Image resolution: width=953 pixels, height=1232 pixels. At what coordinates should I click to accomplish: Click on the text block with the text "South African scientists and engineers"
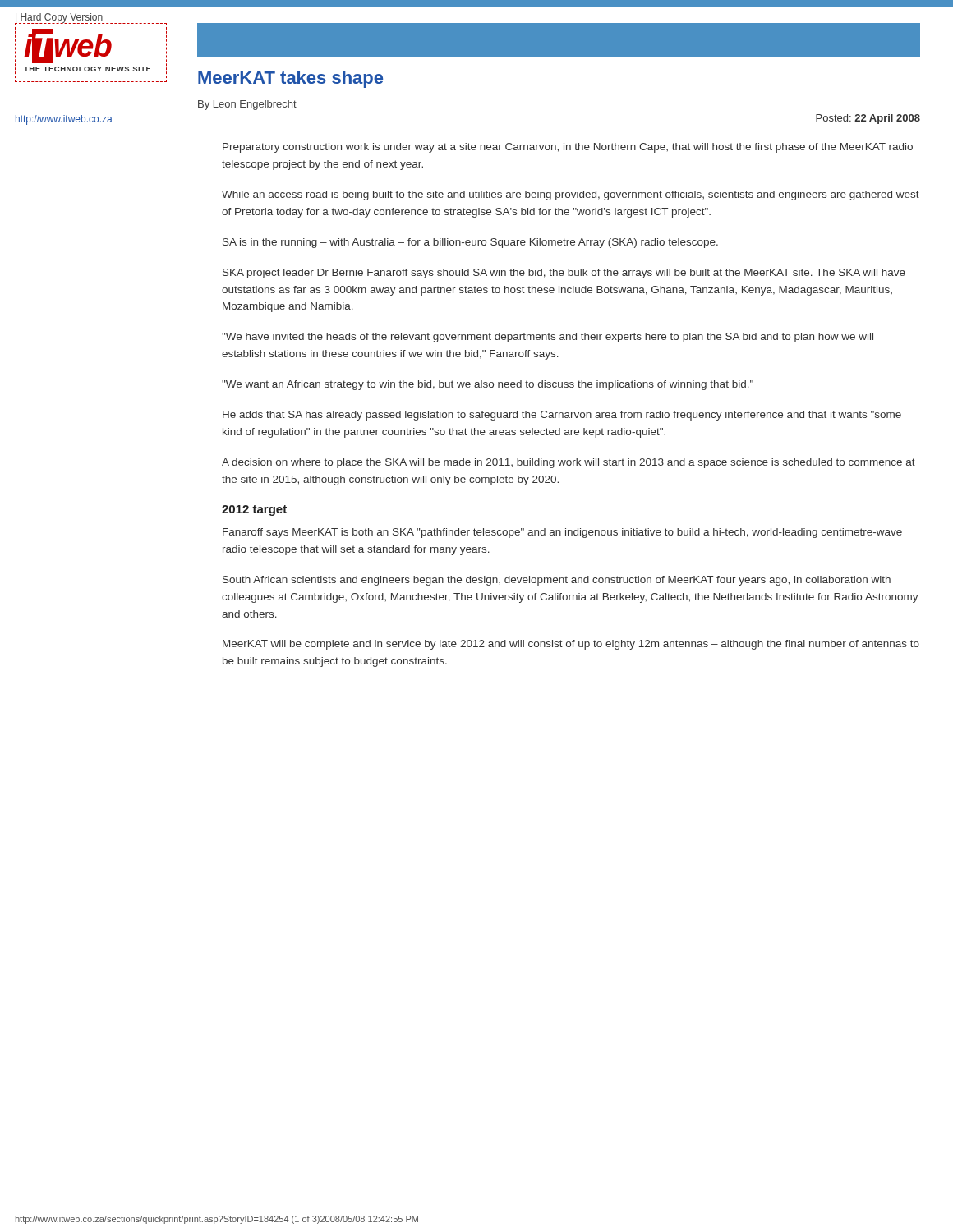pyautogui.click(x=570, y=596)
